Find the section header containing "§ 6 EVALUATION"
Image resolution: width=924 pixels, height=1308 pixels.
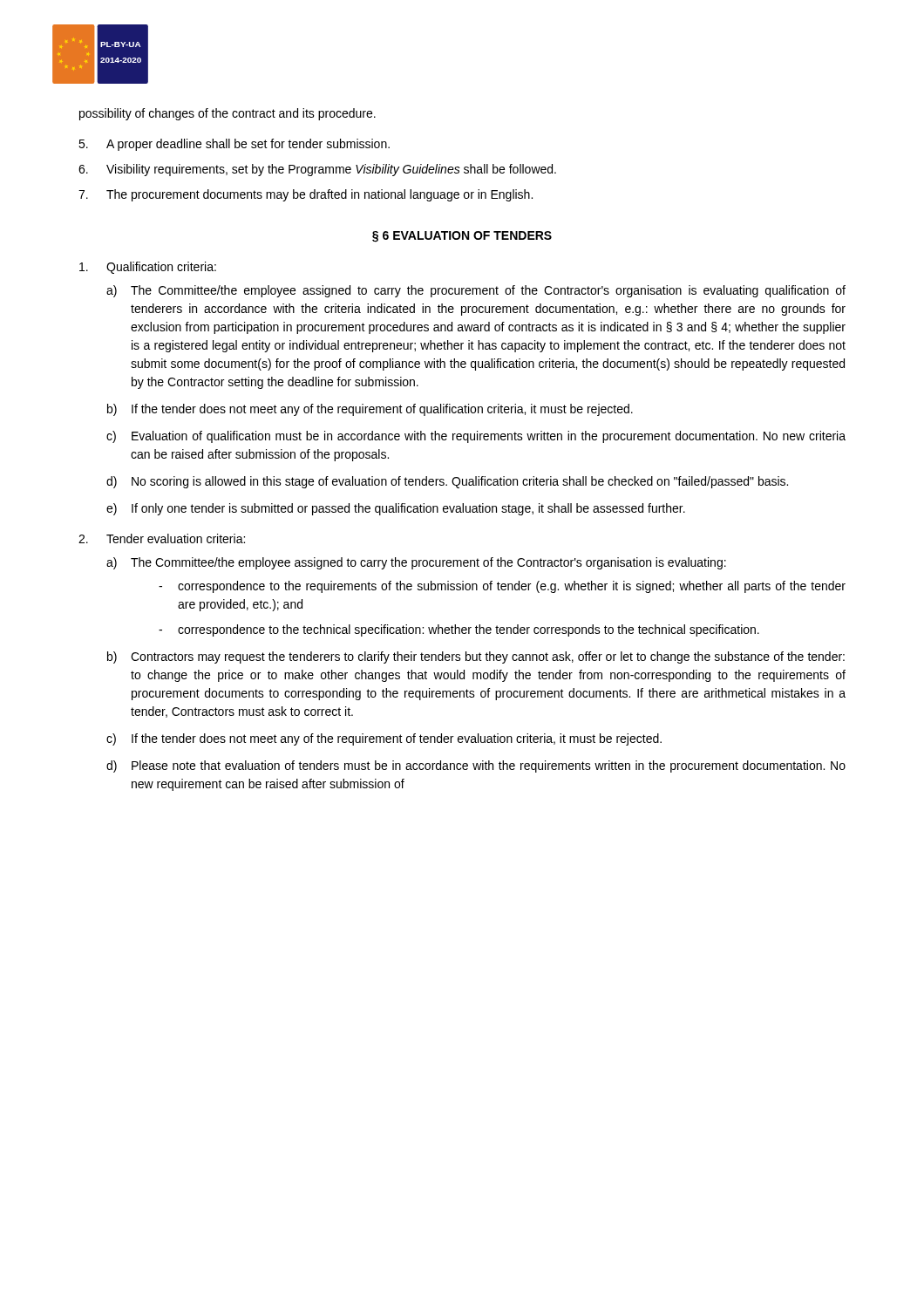[462, 235]
